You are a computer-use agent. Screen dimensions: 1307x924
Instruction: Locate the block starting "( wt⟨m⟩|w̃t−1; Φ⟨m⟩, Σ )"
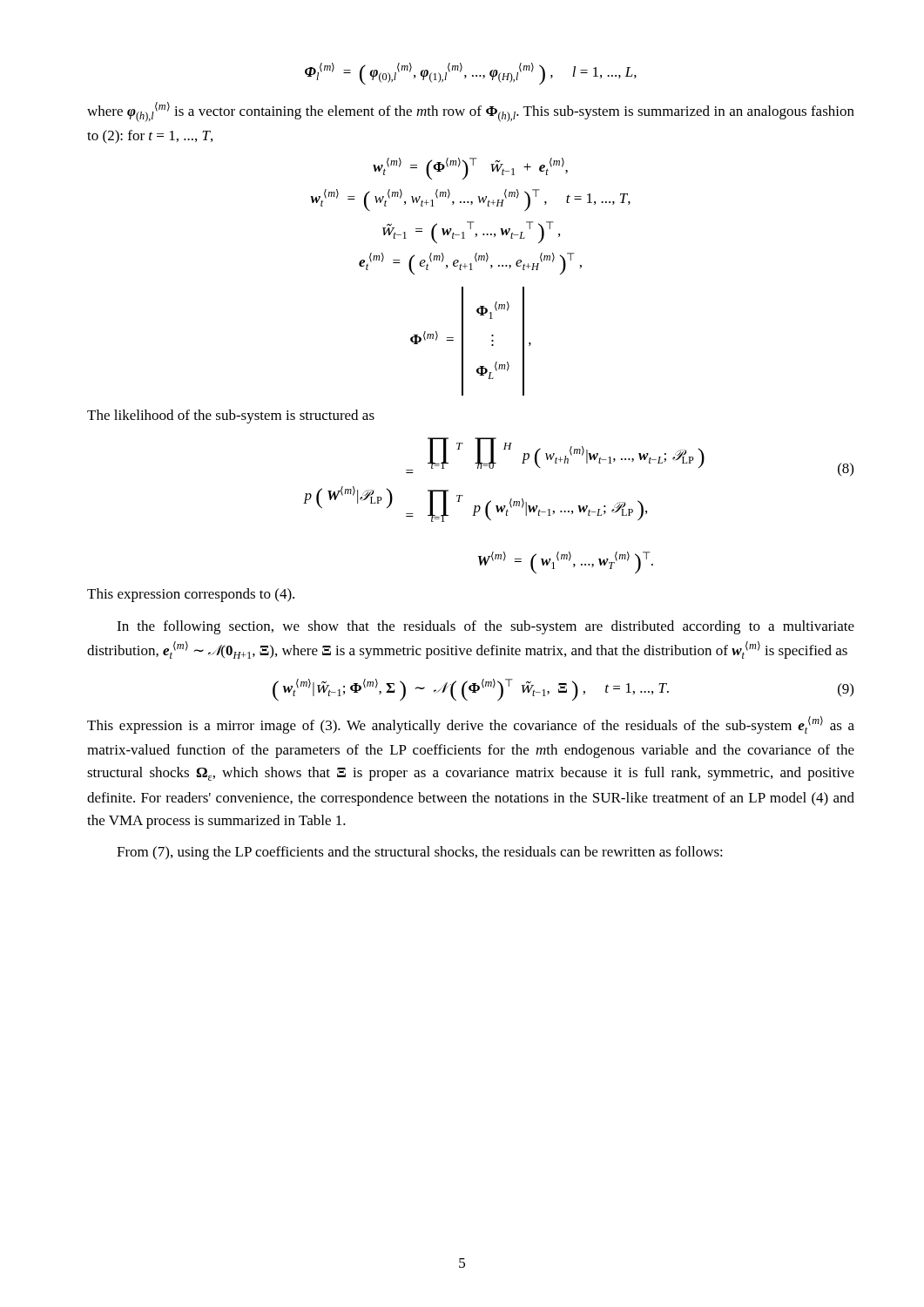coord(563,689)
